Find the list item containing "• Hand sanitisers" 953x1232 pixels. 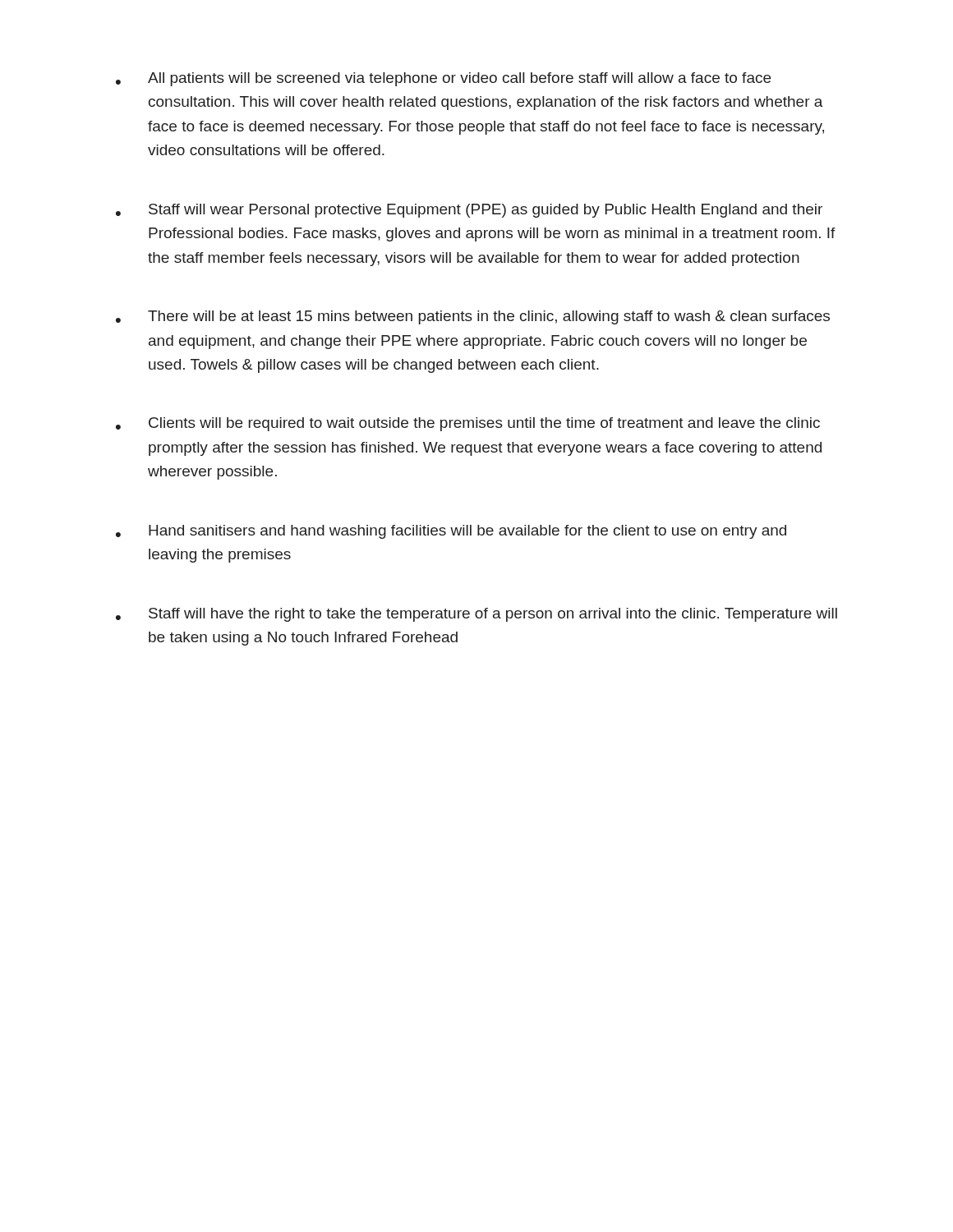(476, 542)
